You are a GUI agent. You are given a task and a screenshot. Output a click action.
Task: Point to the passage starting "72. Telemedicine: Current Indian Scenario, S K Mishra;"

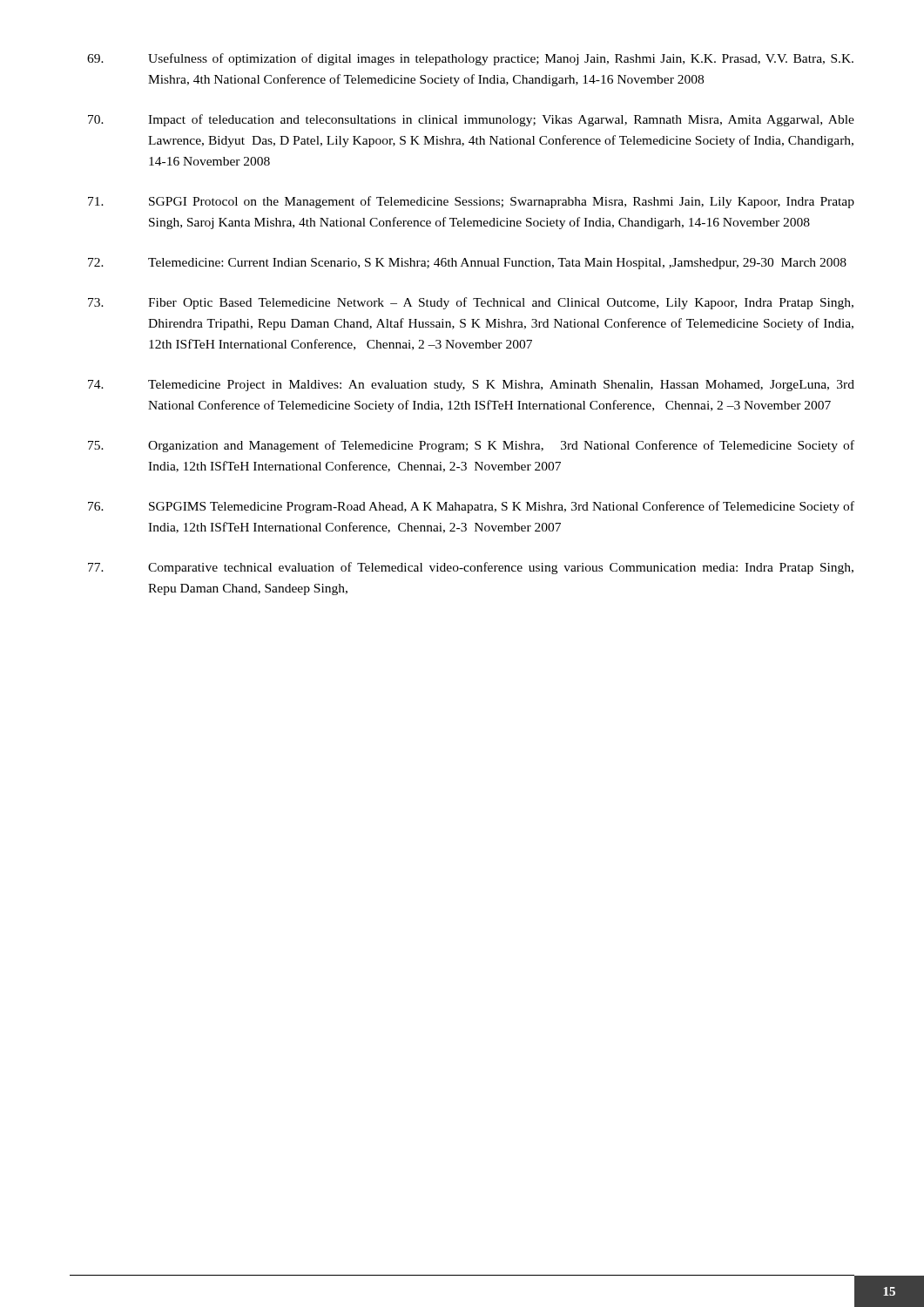(471, 262)
